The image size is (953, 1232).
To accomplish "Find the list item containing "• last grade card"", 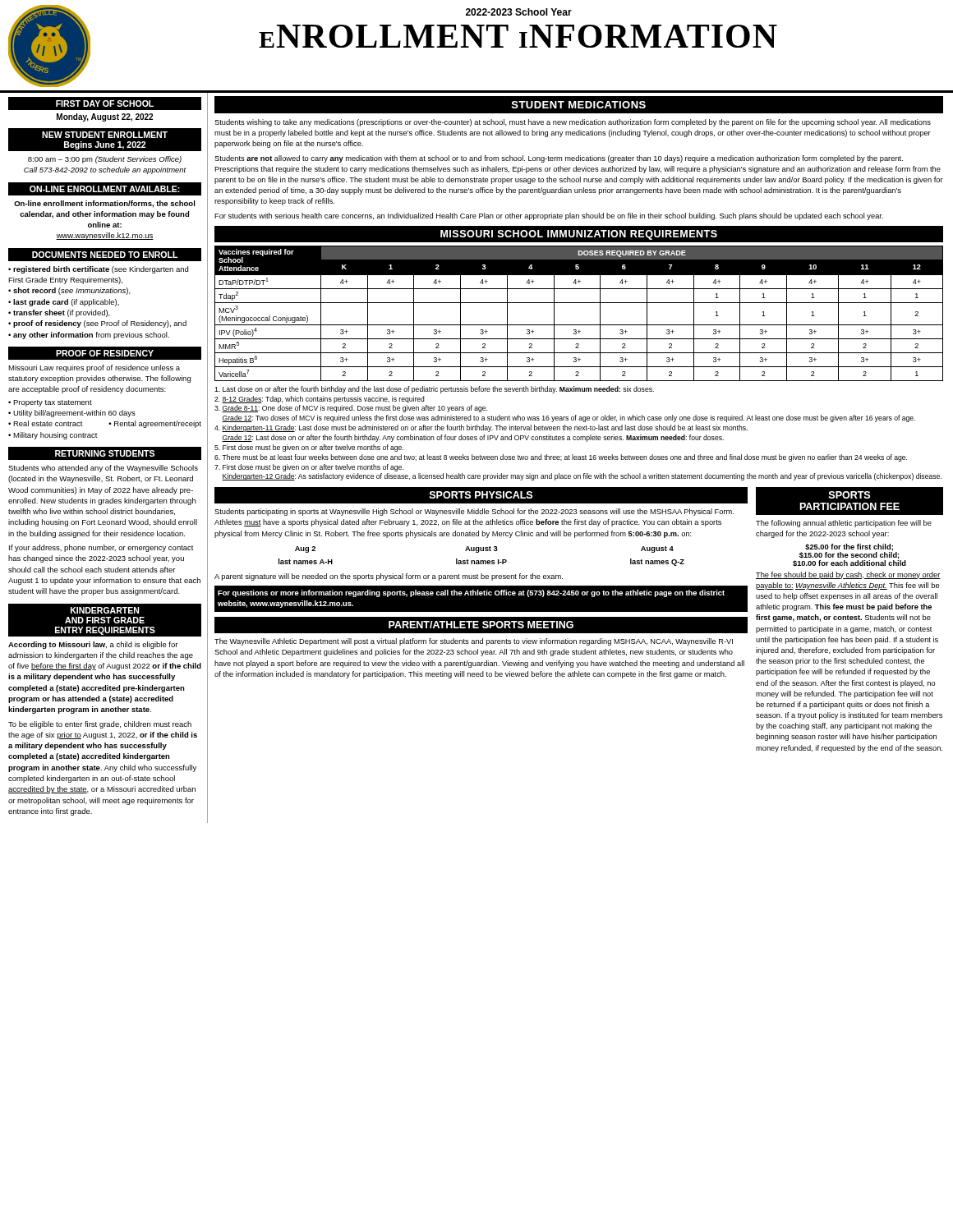I will 64,302.
